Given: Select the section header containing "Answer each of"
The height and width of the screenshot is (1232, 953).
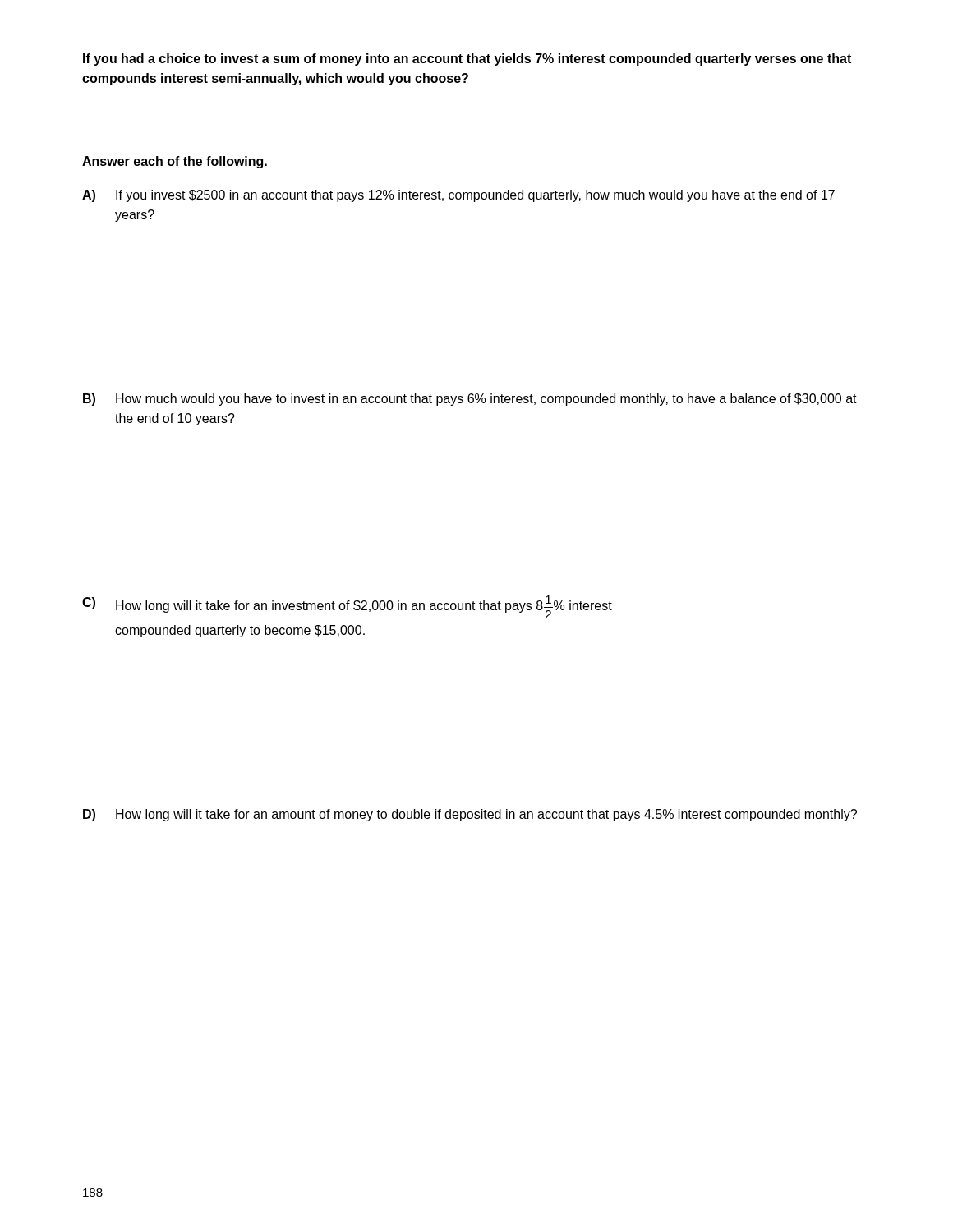Looking at the screenshot, I should tap(175, 161).
